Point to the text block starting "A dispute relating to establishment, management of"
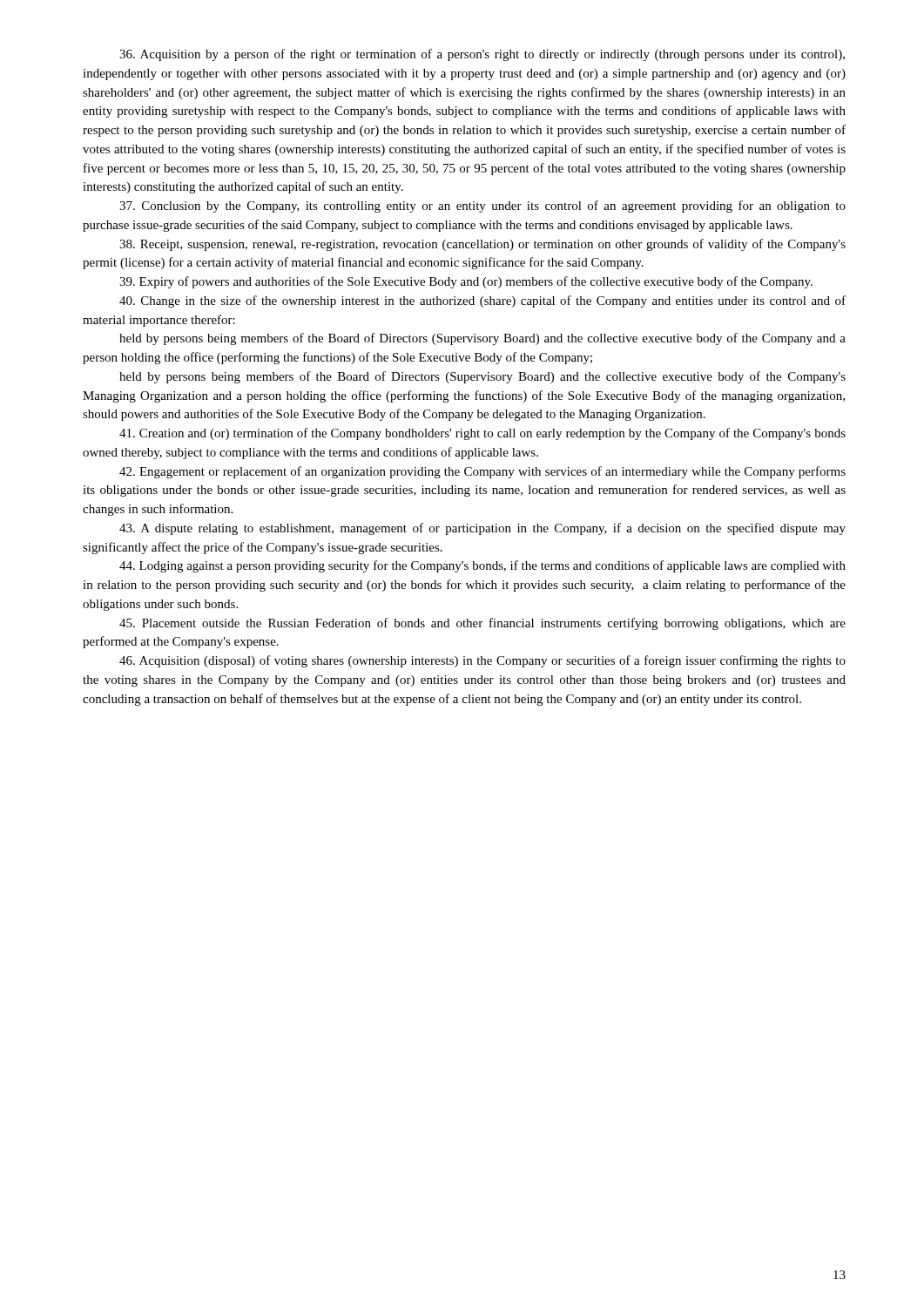Image resolution: width=924 pixels, height=1307 pixels. click(x=464, y=538)
